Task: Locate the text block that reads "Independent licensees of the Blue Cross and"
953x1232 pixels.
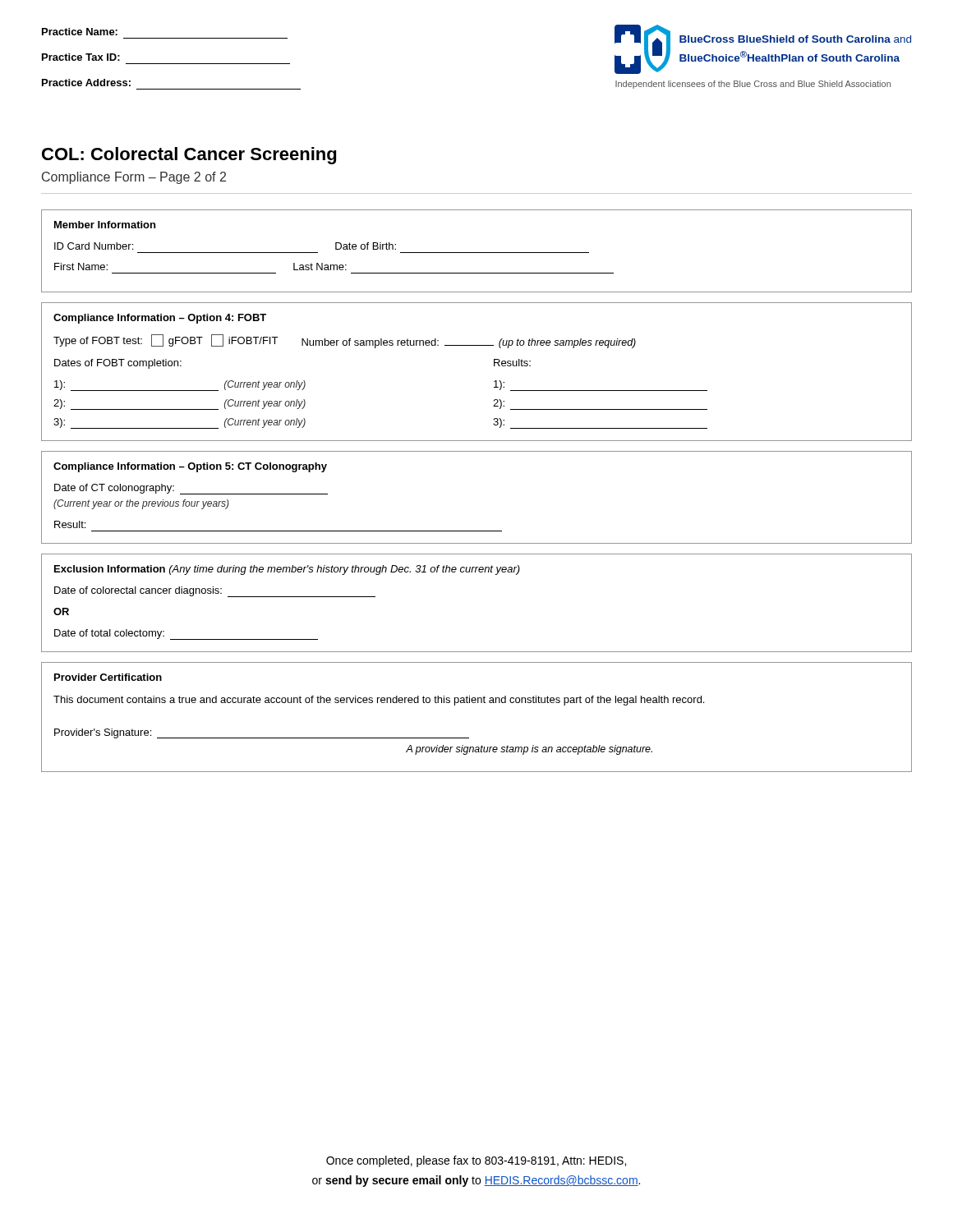Action: coord(753,84)
